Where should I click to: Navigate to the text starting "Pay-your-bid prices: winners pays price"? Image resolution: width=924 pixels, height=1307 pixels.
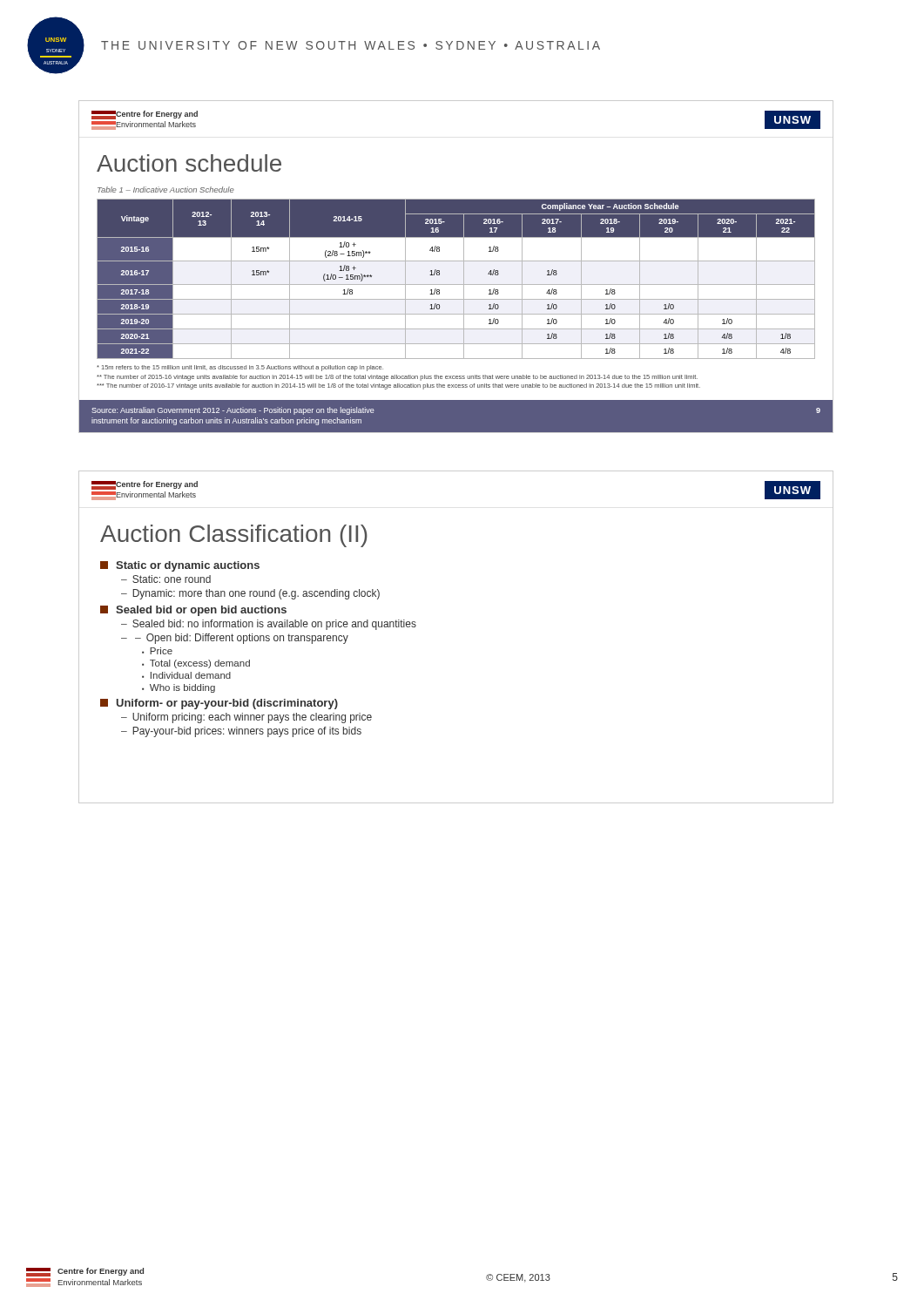[x=247, y=731]
